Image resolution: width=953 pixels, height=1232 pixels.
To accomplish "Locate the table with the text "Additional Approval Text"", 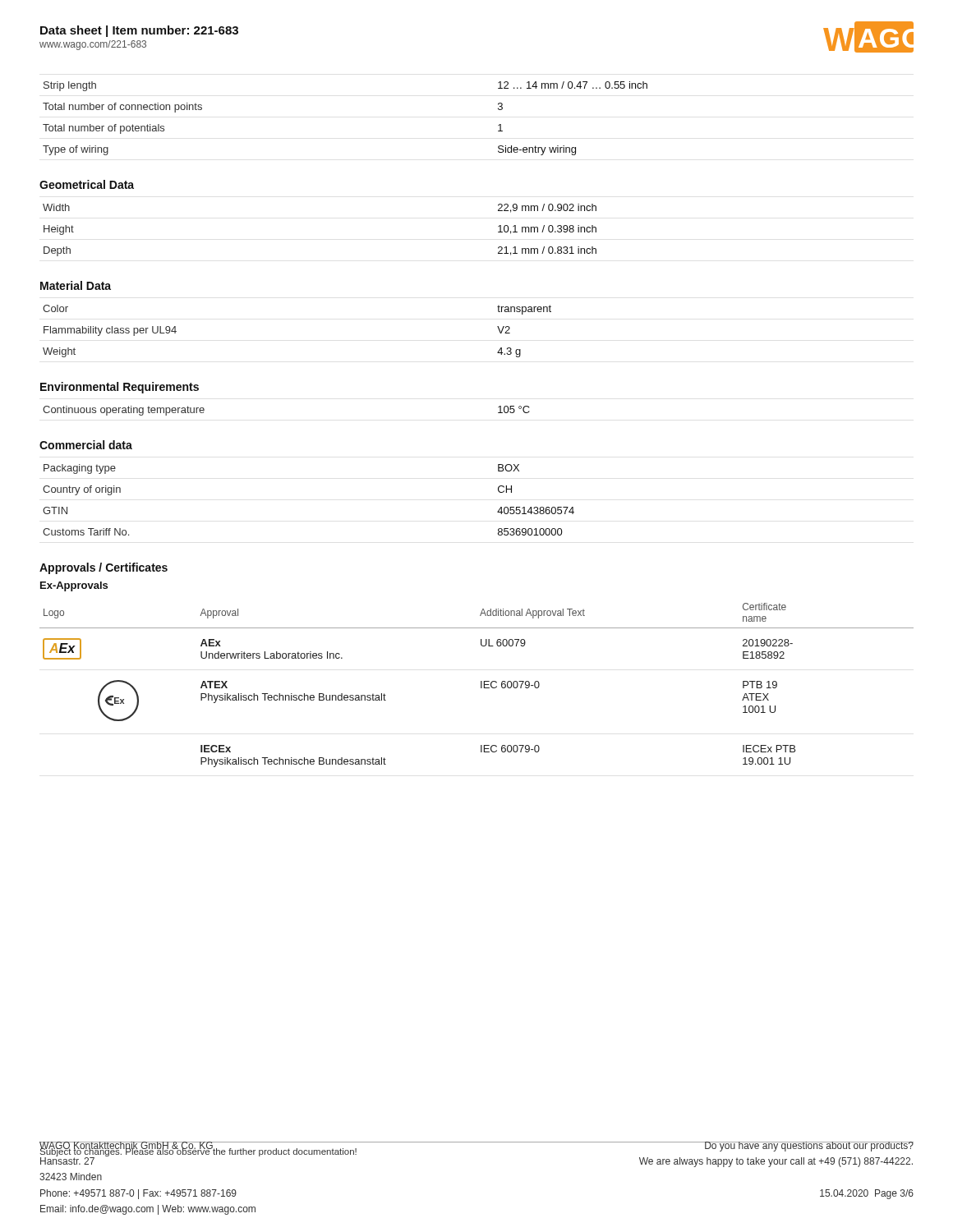I will point(476,687).
